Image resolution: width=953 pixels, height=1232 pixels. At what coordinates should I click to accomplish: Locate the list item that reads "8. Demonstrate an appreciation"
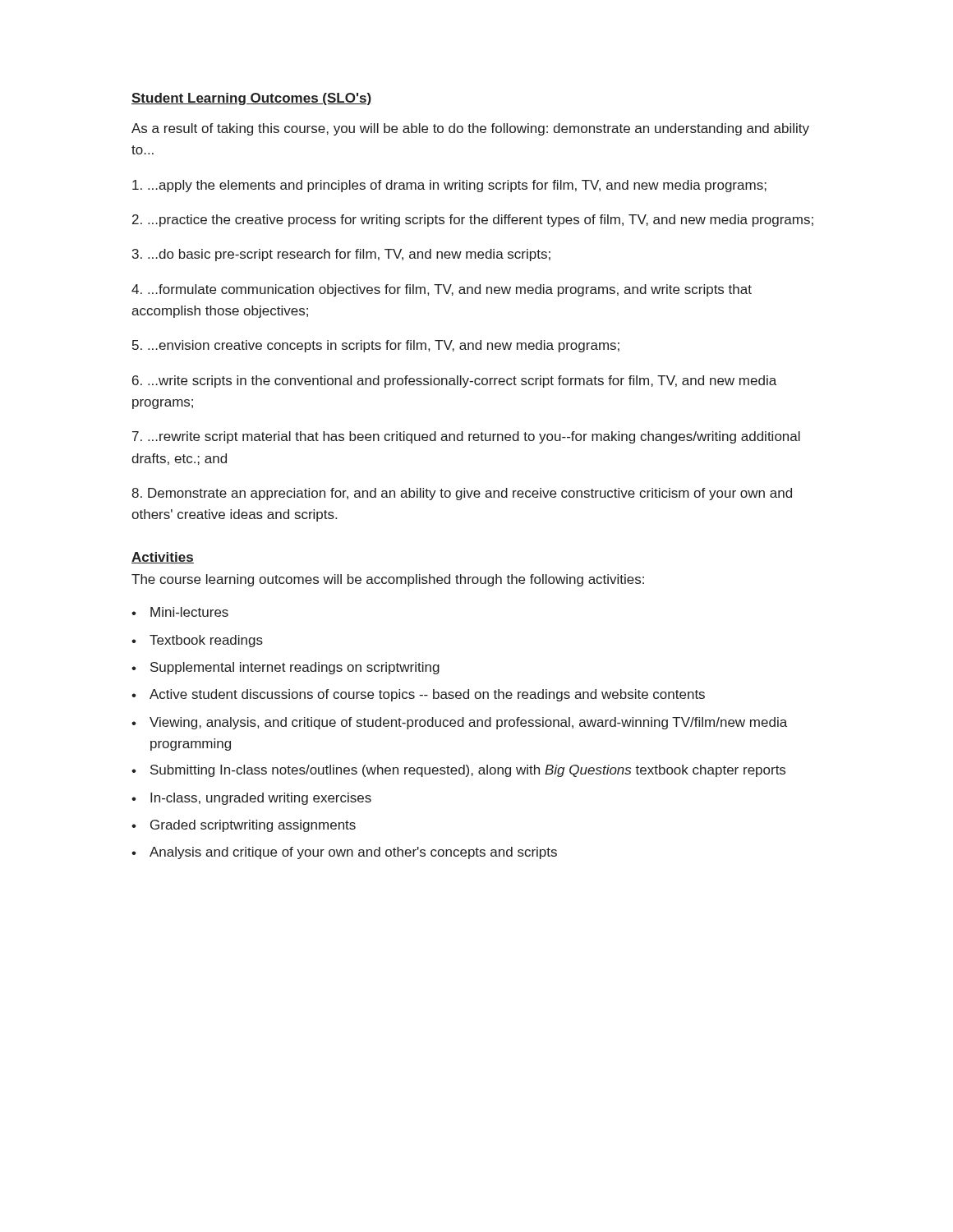[462, 504]
